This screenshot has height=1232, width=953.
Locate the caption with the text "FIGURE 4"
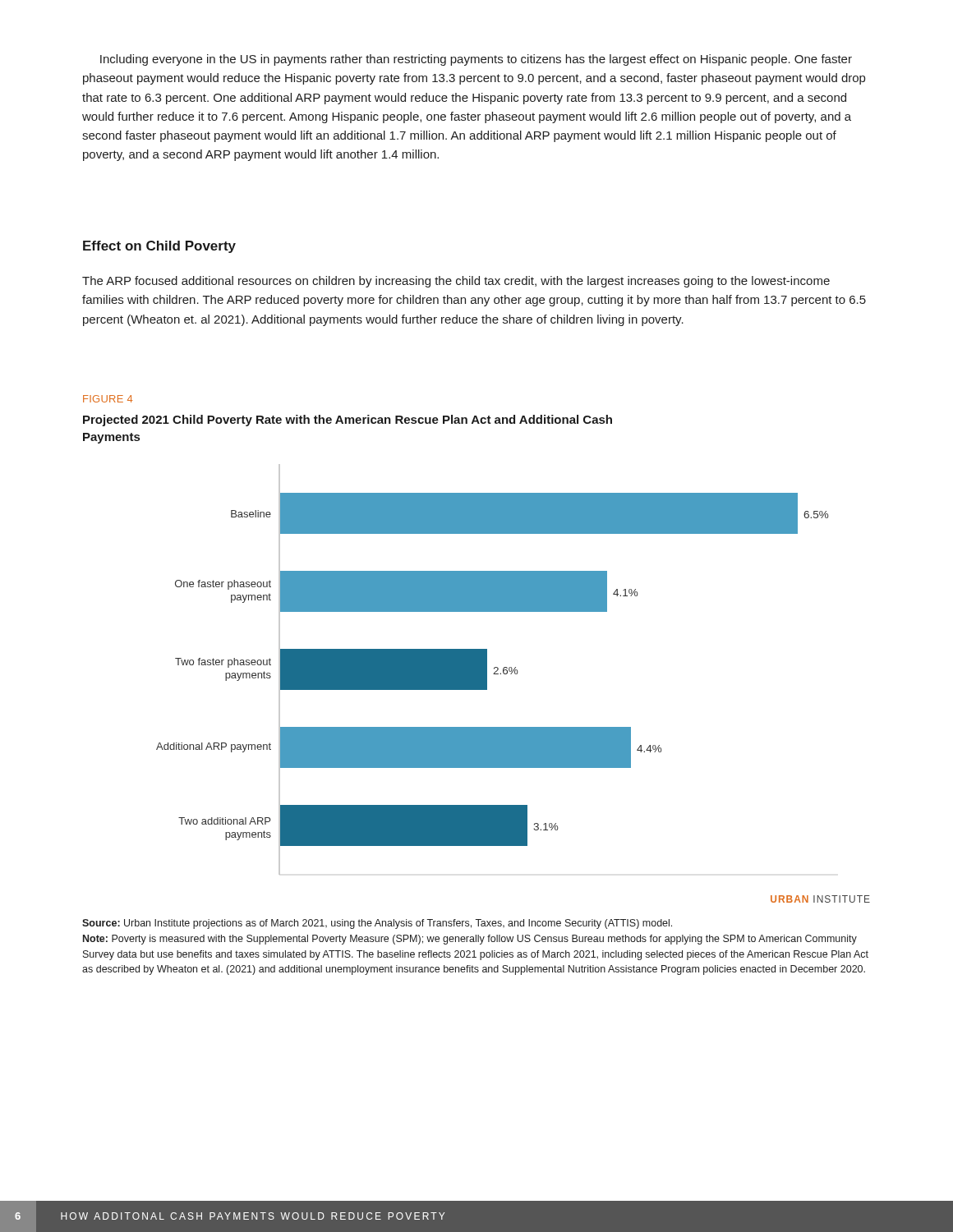tap(108, 399)
